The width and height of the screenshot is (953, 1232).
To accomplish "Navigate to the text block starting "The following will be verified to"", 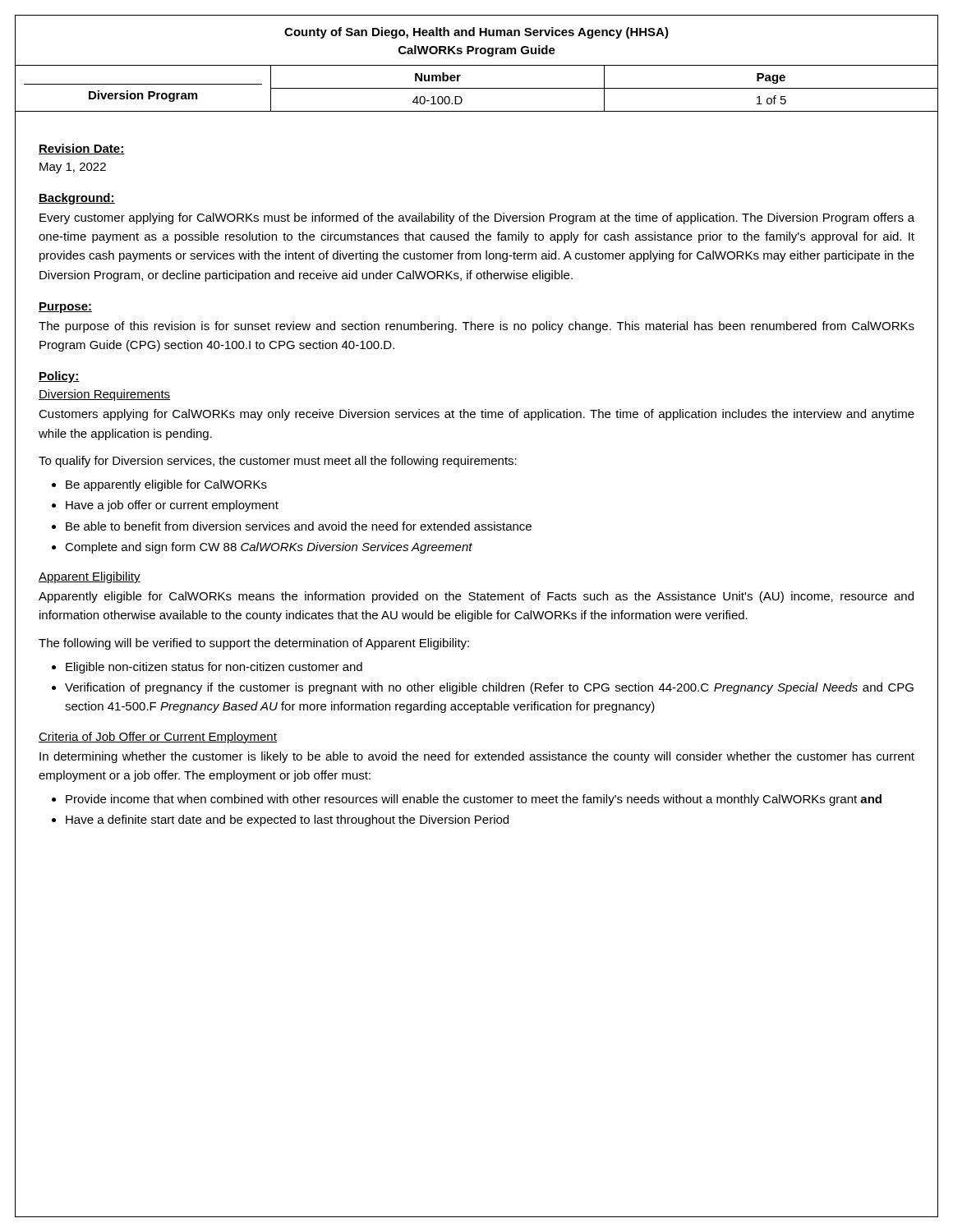I will coord(254,642).
